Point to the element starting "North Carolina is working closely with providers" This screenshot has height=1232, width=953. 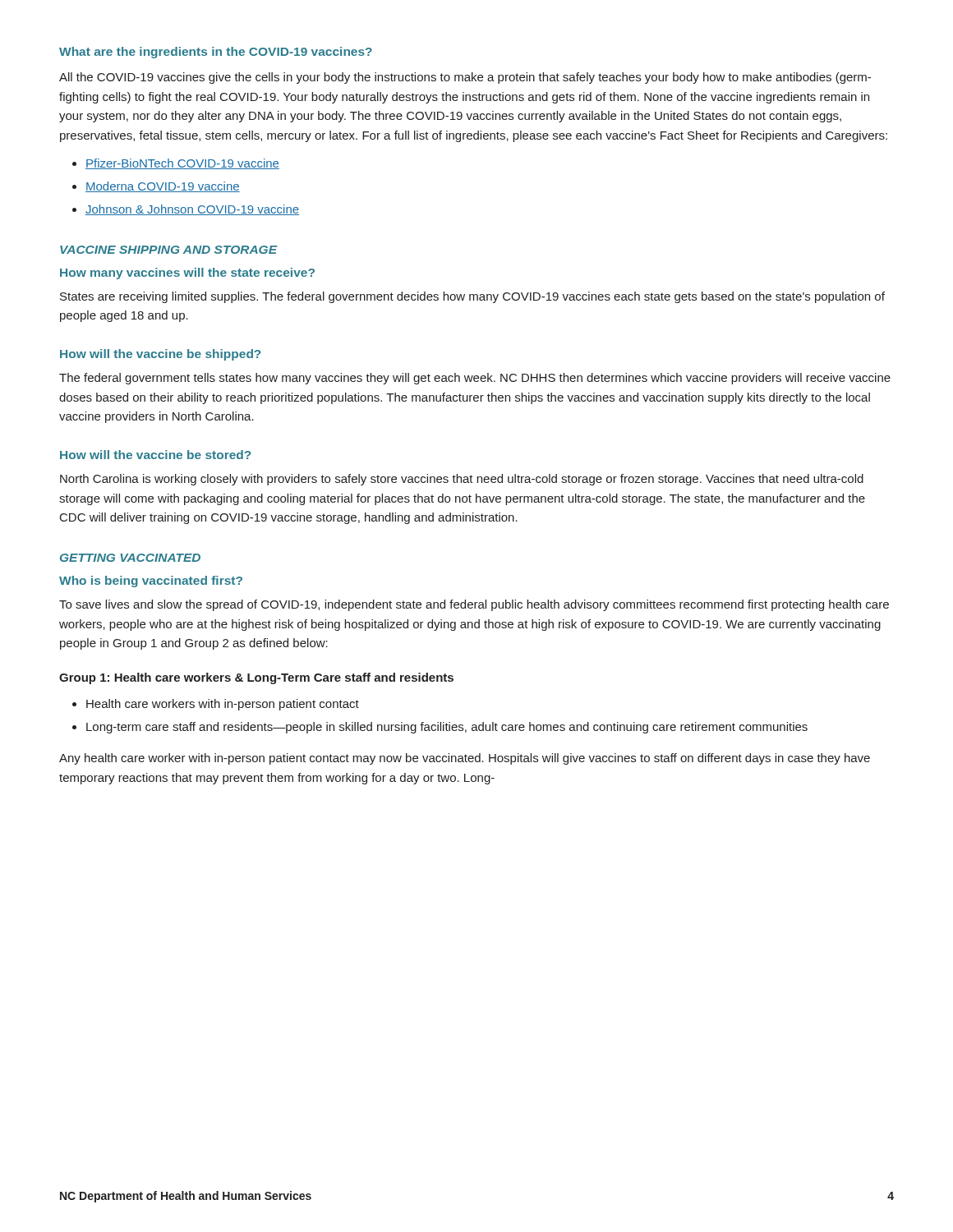coord(462,498)
